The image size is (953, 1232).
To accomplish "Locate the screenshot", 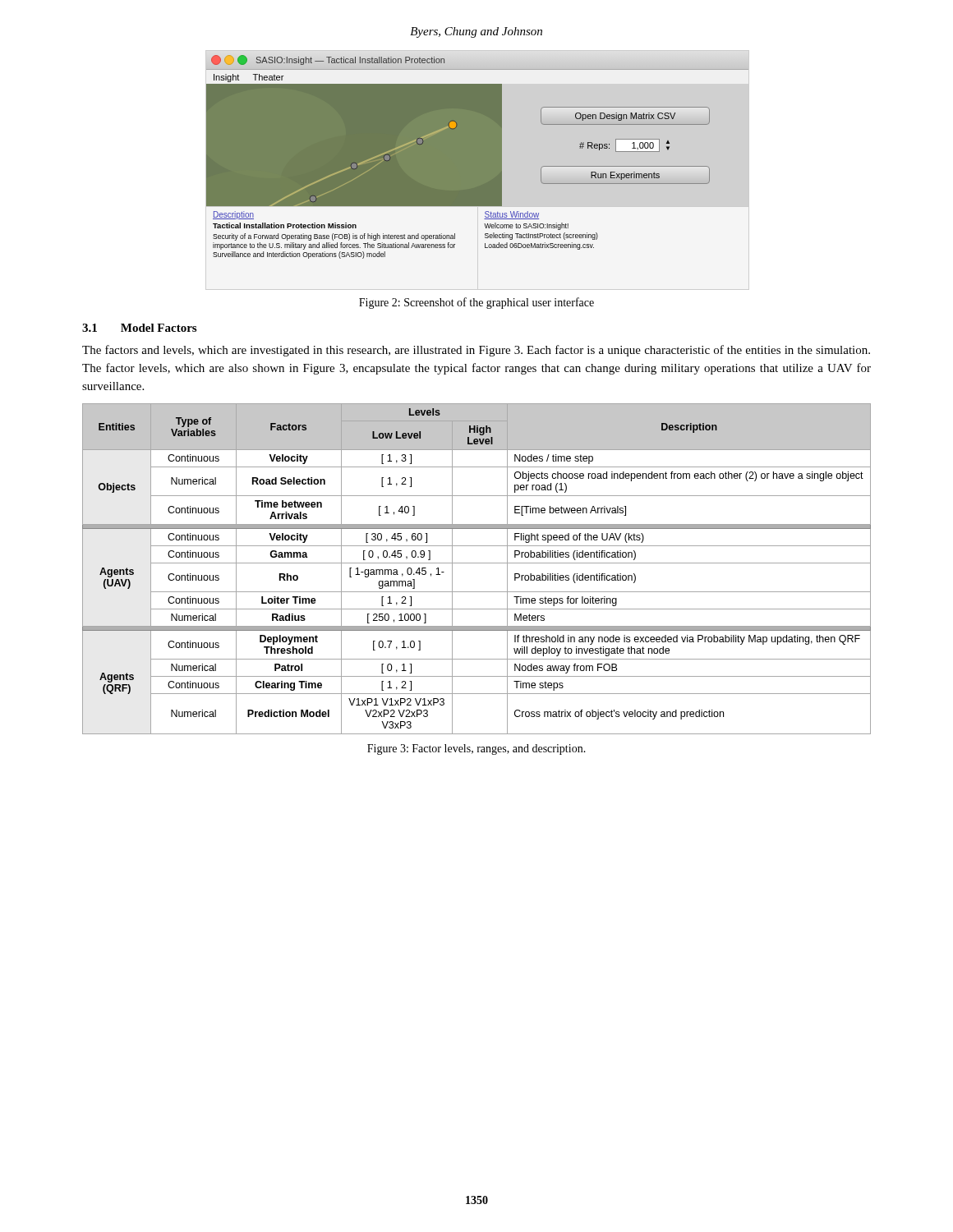I will [476, 170].
